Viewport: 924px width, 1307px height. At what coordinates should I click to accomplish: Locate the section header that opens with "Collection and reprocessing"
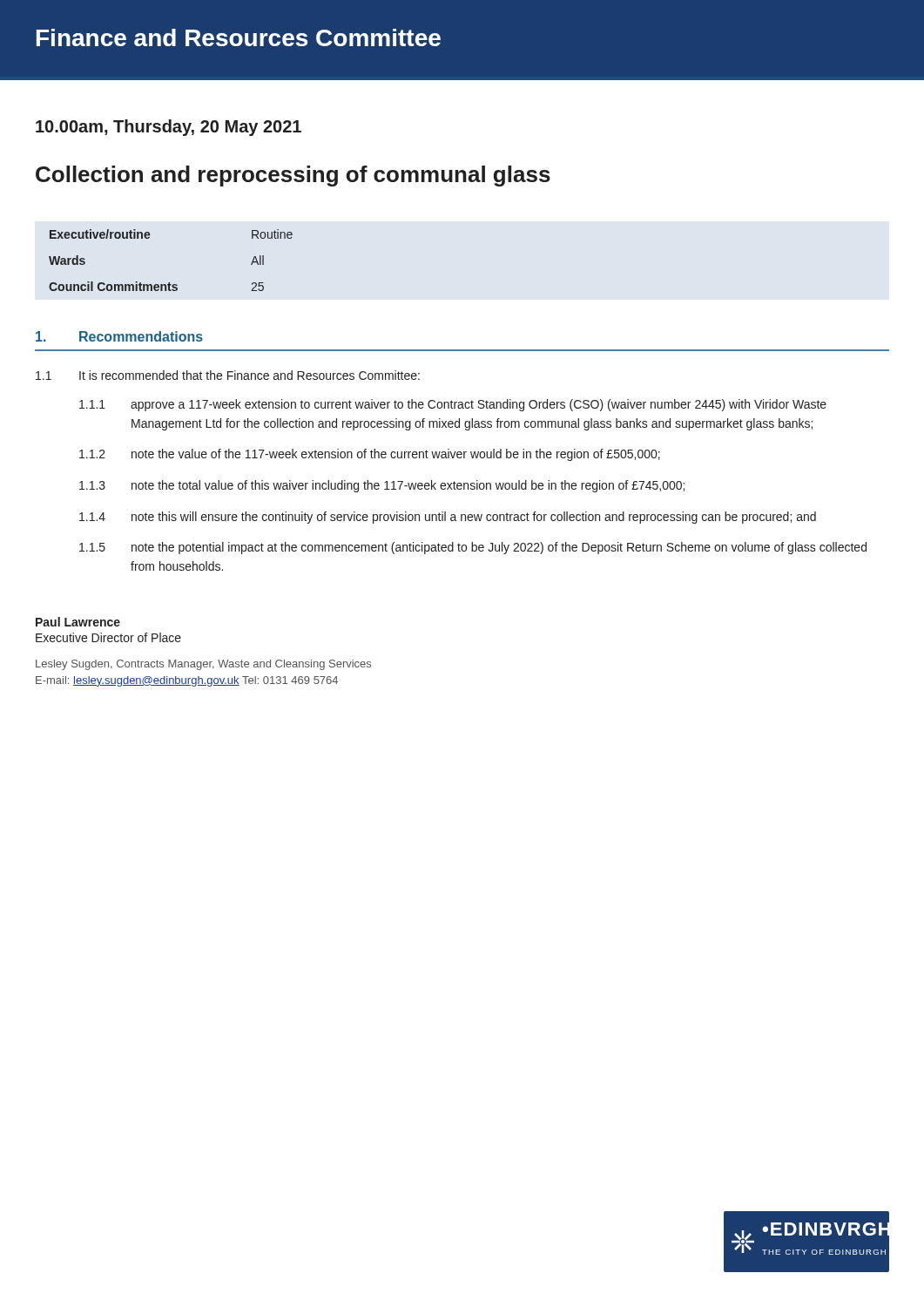[x=293, y=174]
